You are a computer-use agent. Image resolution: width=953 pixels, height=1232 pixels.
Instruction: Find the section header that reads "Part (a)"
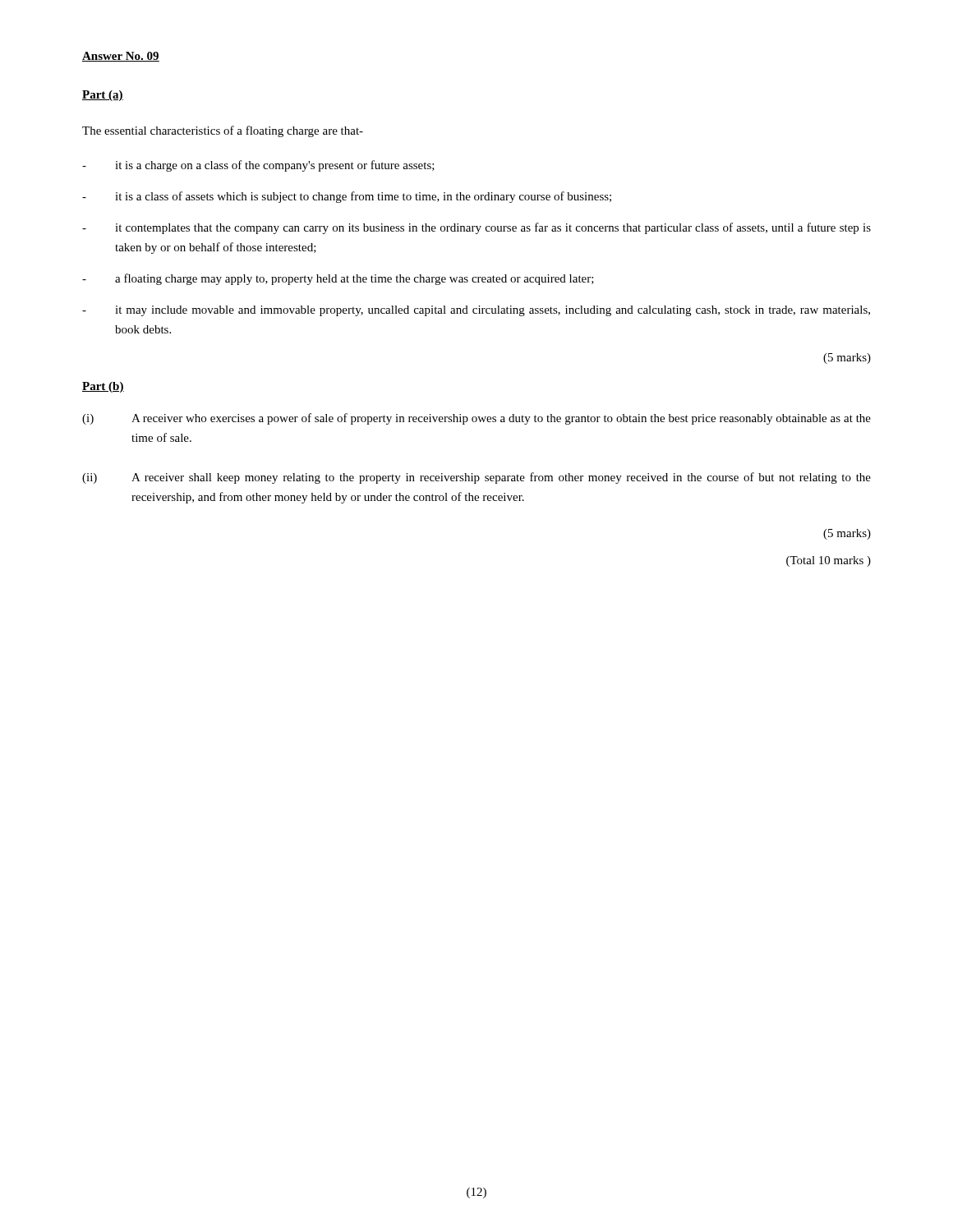click(x=102, y=94)
